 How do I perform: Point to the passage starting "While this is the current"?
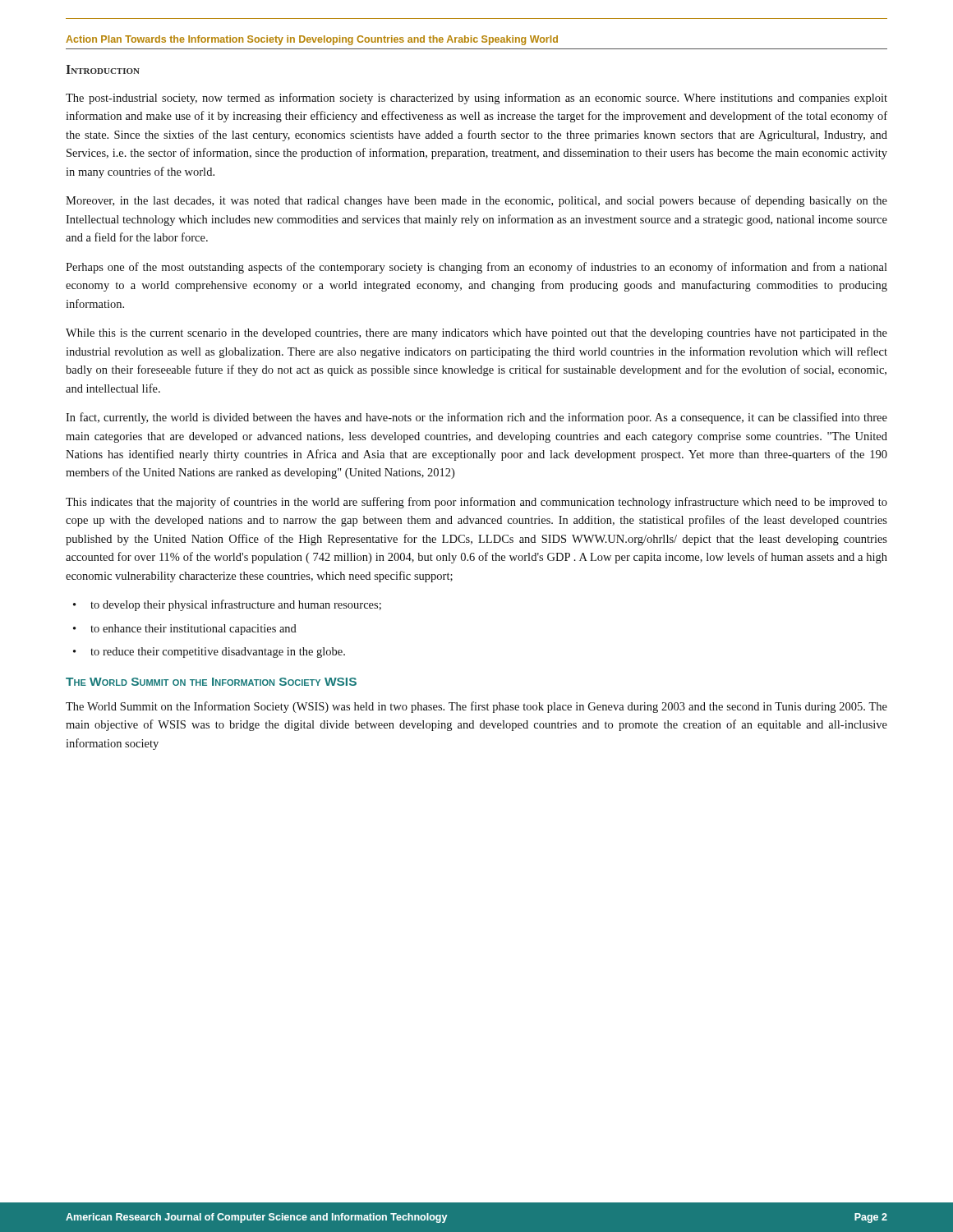pyautogui.click(x=476, y=361)
